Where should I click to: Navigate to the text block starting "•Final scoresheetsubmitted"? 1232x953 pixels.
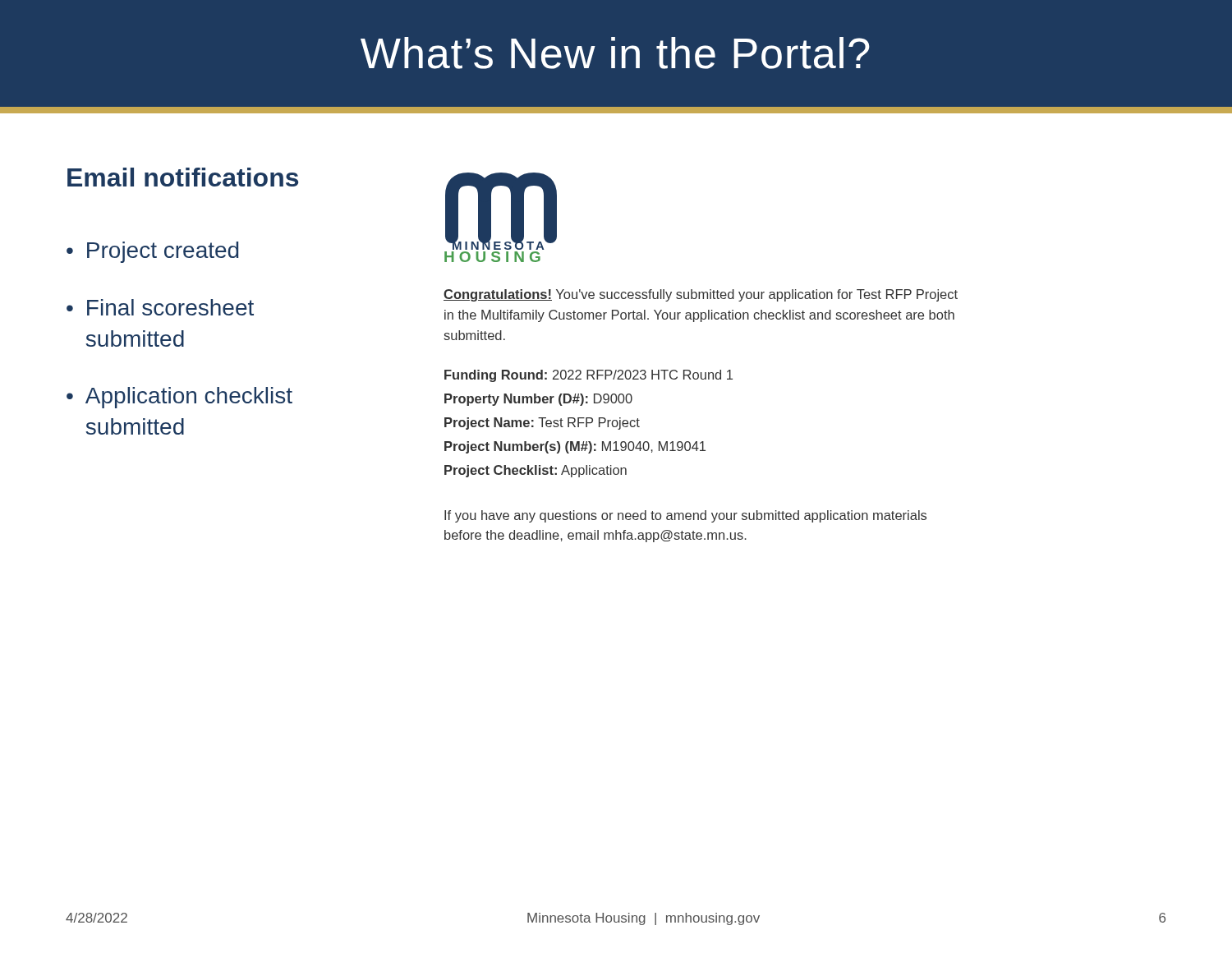160,323
